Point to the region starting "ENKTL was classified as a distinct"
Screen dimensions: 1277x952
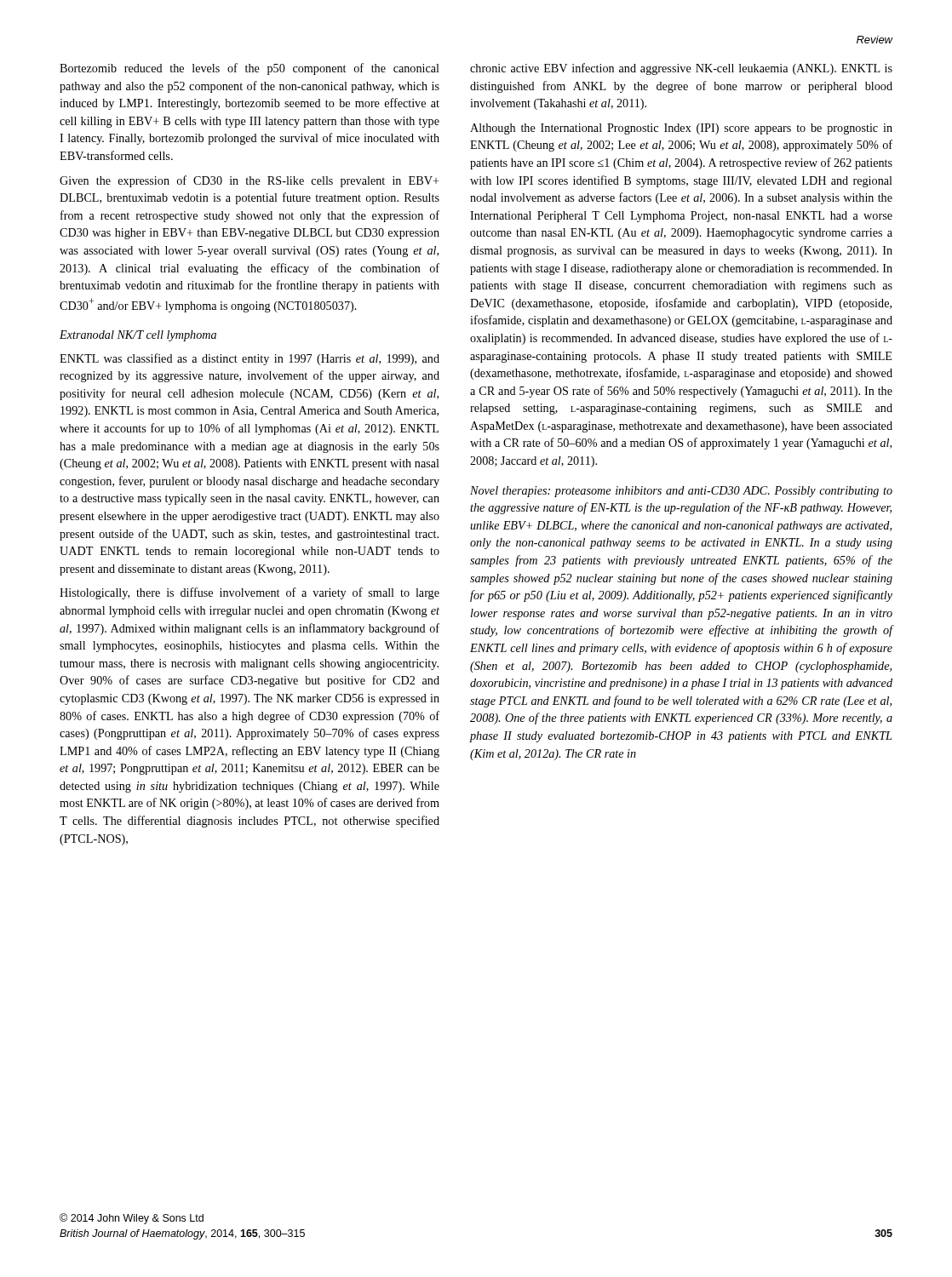(x=249, y=464)
